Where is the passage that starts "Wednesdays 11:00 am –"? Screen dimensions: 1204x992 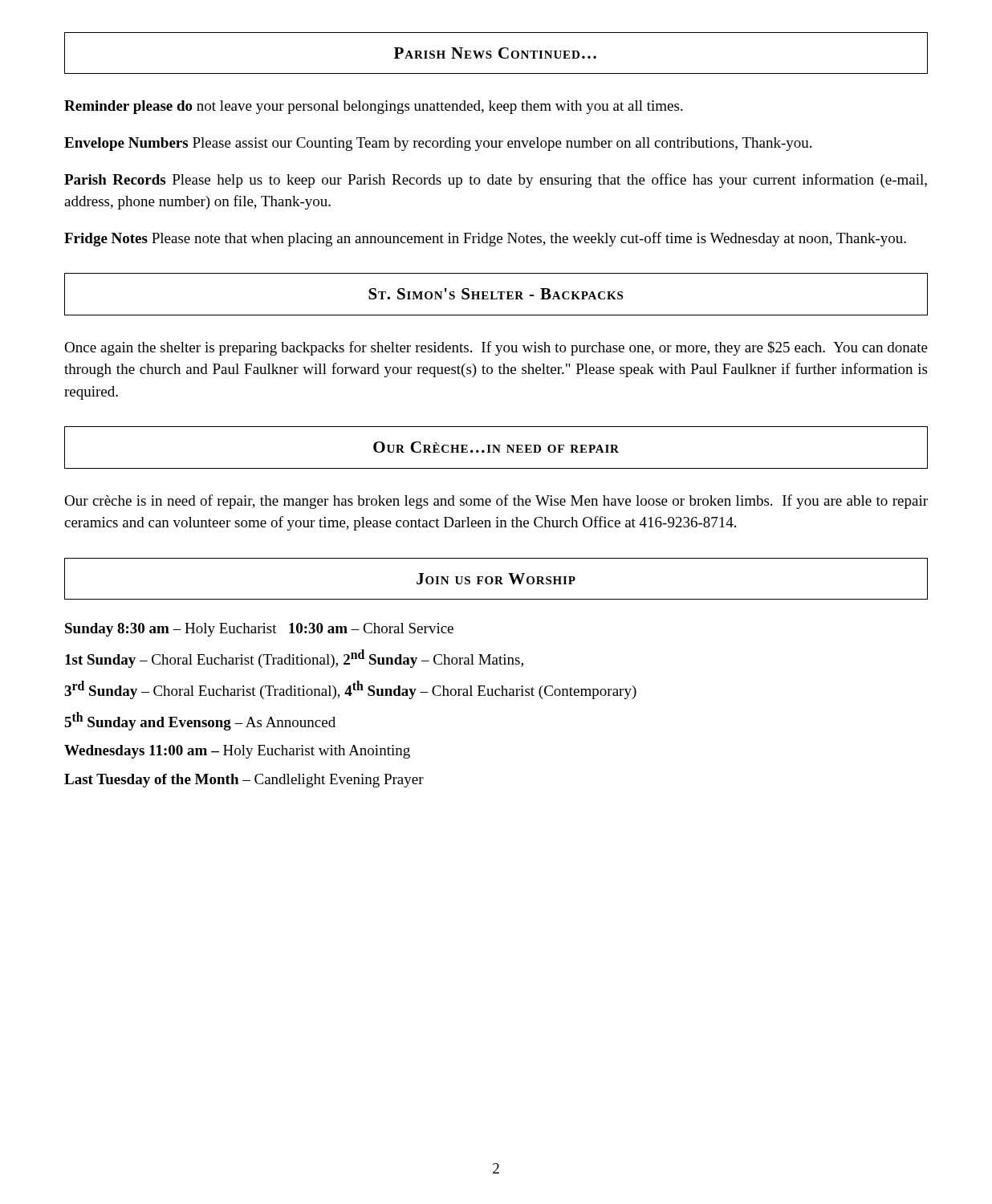pyautogui.click(x=237, y=750)
